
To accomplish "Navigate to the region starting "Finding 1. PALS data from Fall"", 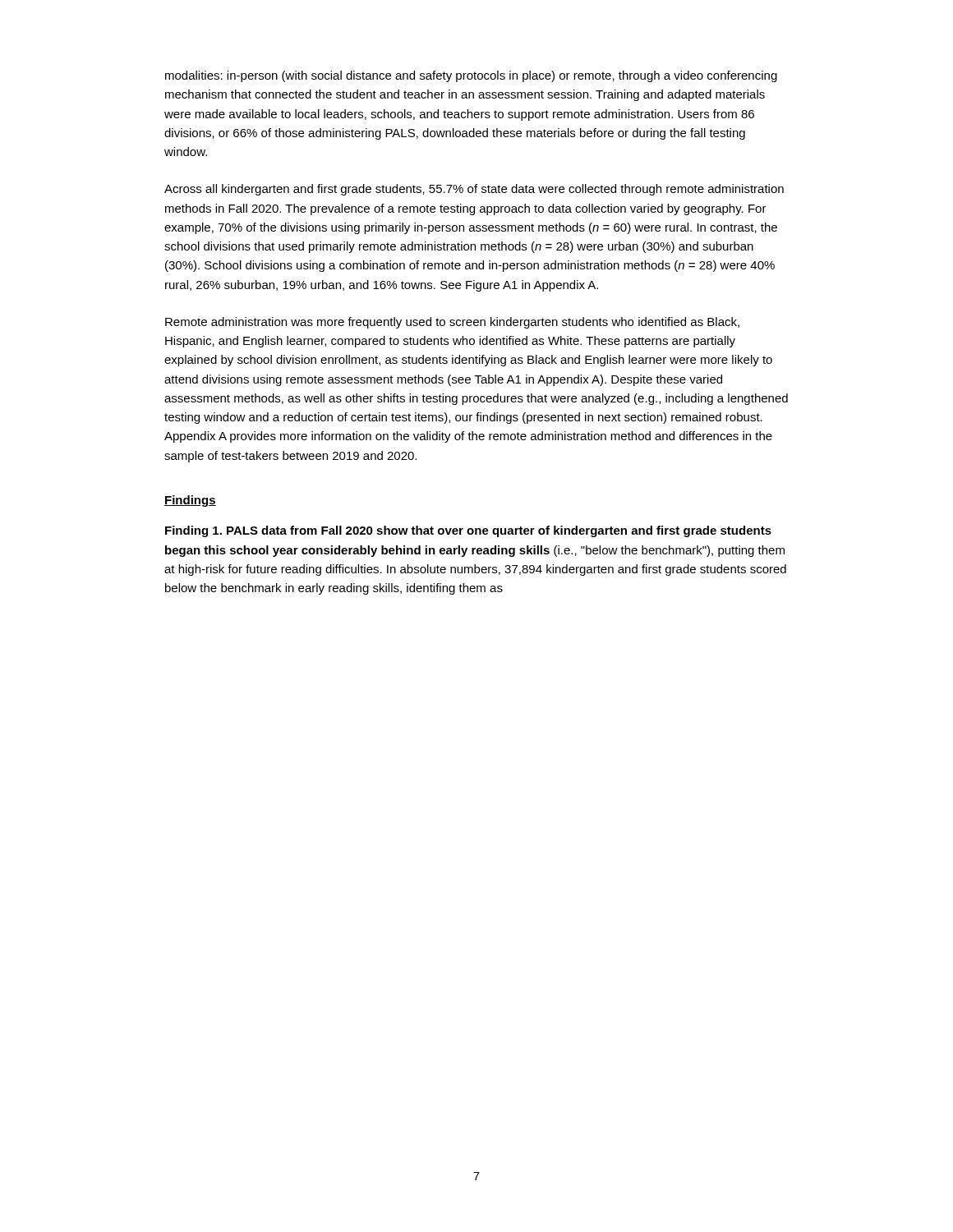I will point(476,559).
